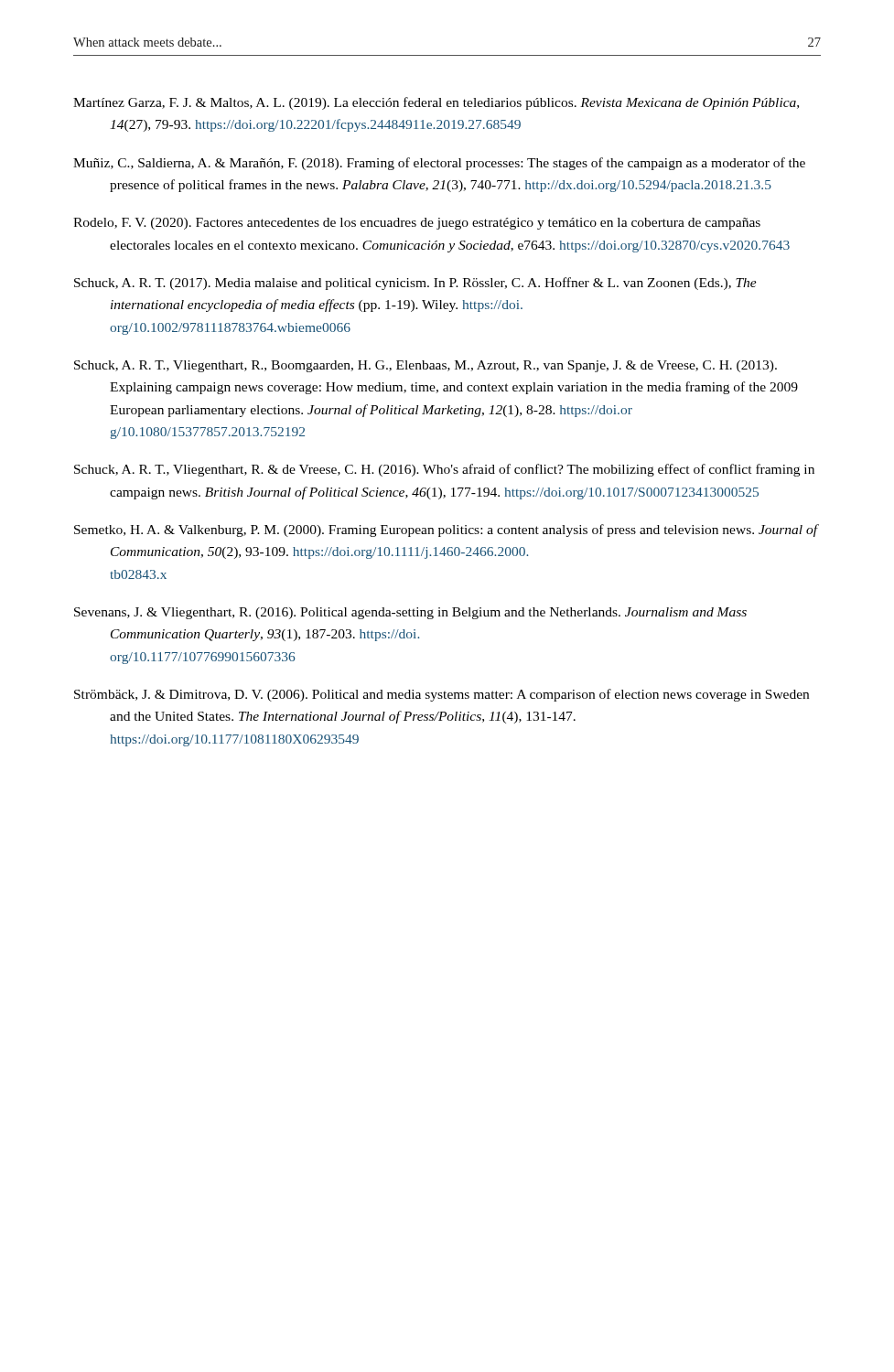Where is the passage that starts "Strömbäck, J. & Dimitrova, D. V. (2006)."?
894x1372 pixels.
click(x=441, y=716)
